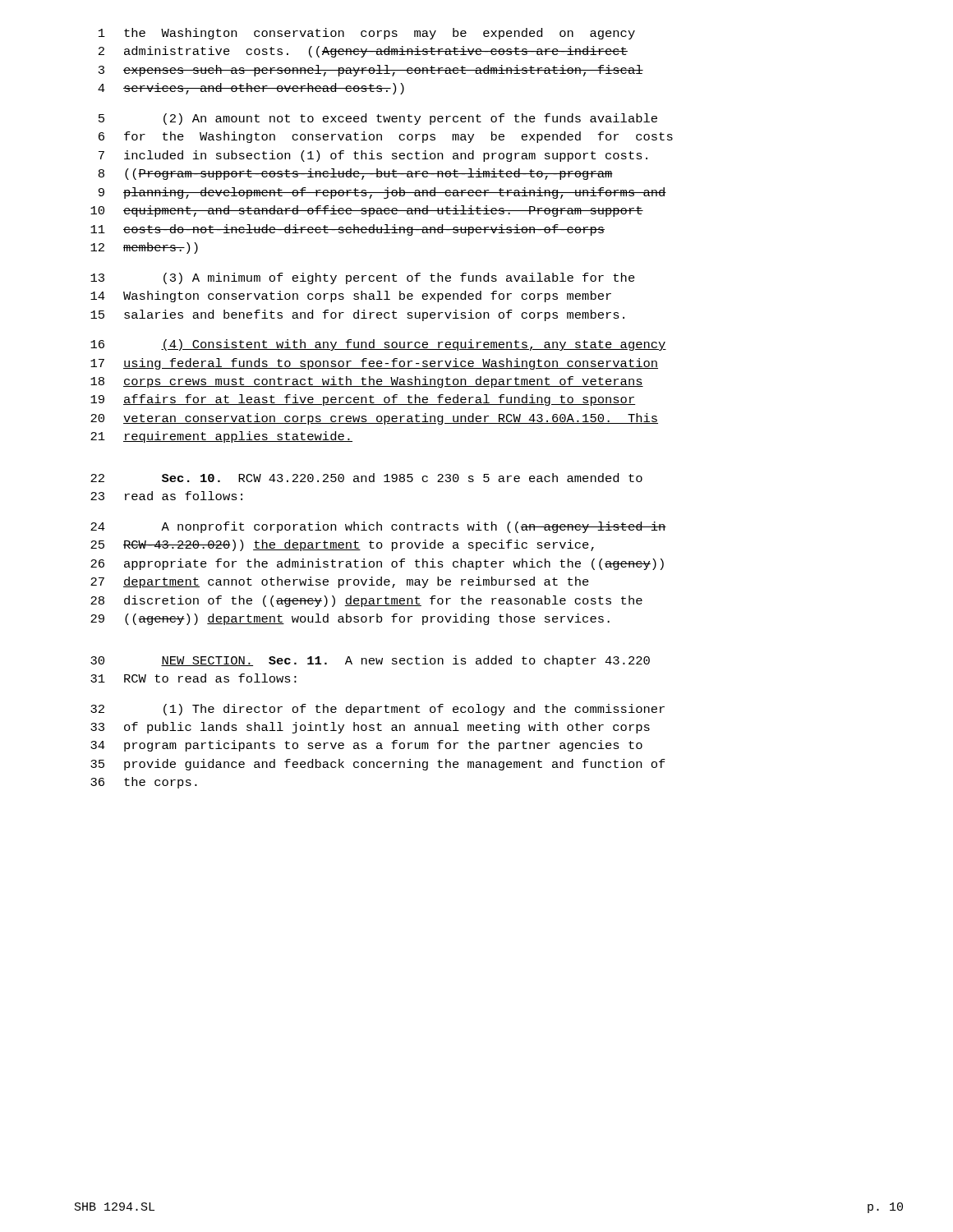Image resolution: width=953 pixels, height=1232 pixels.
Task: Find the passage starting "19 affairs for at least five percent"
Action: click(x=489, y=401)
